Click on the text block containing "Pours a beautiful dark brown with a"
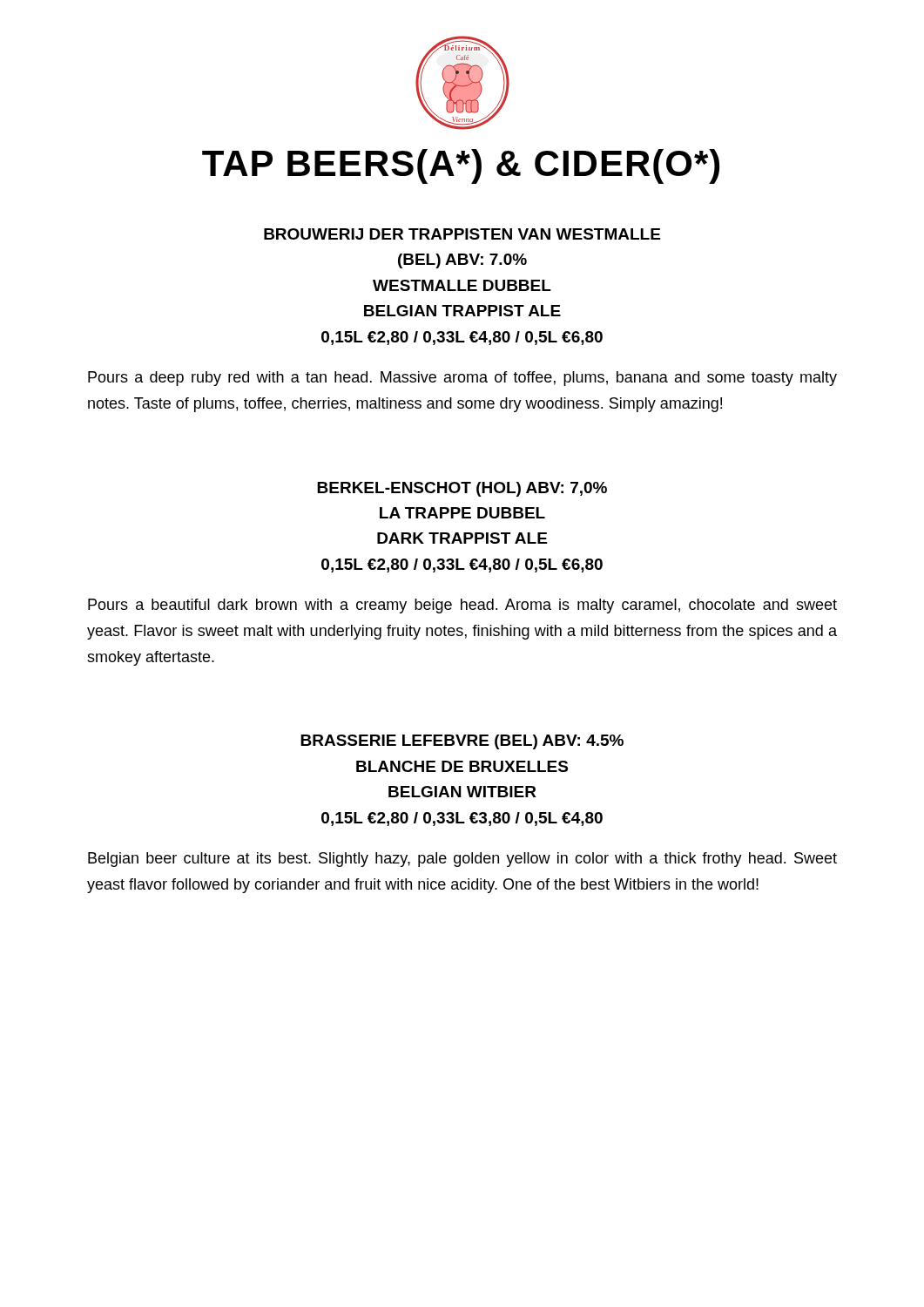This screenshot has height=1307, width=924. point(462,631)
